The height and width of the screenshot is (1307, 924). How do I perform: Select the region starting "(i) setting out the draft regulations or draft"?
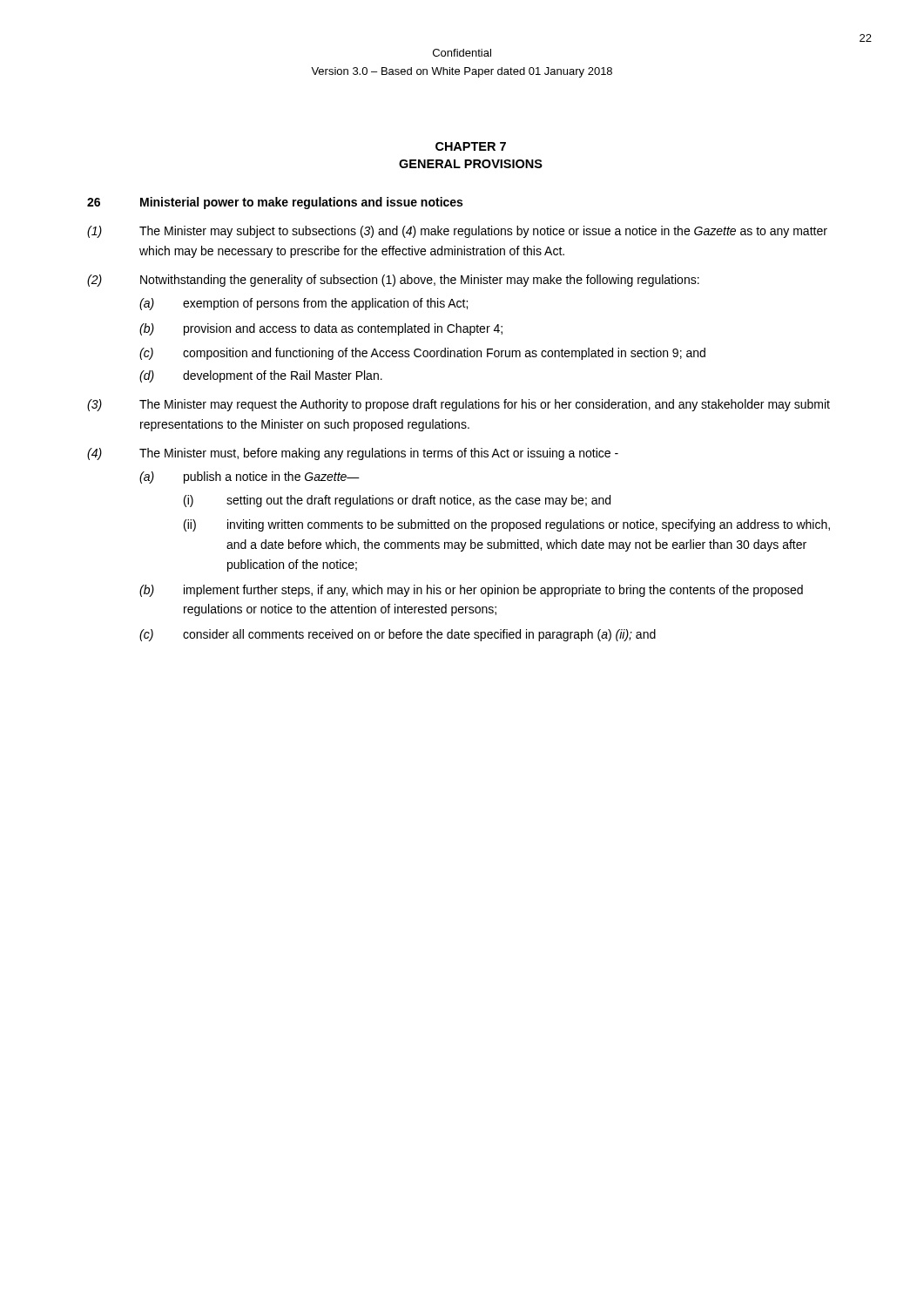[x=519, y=500]
